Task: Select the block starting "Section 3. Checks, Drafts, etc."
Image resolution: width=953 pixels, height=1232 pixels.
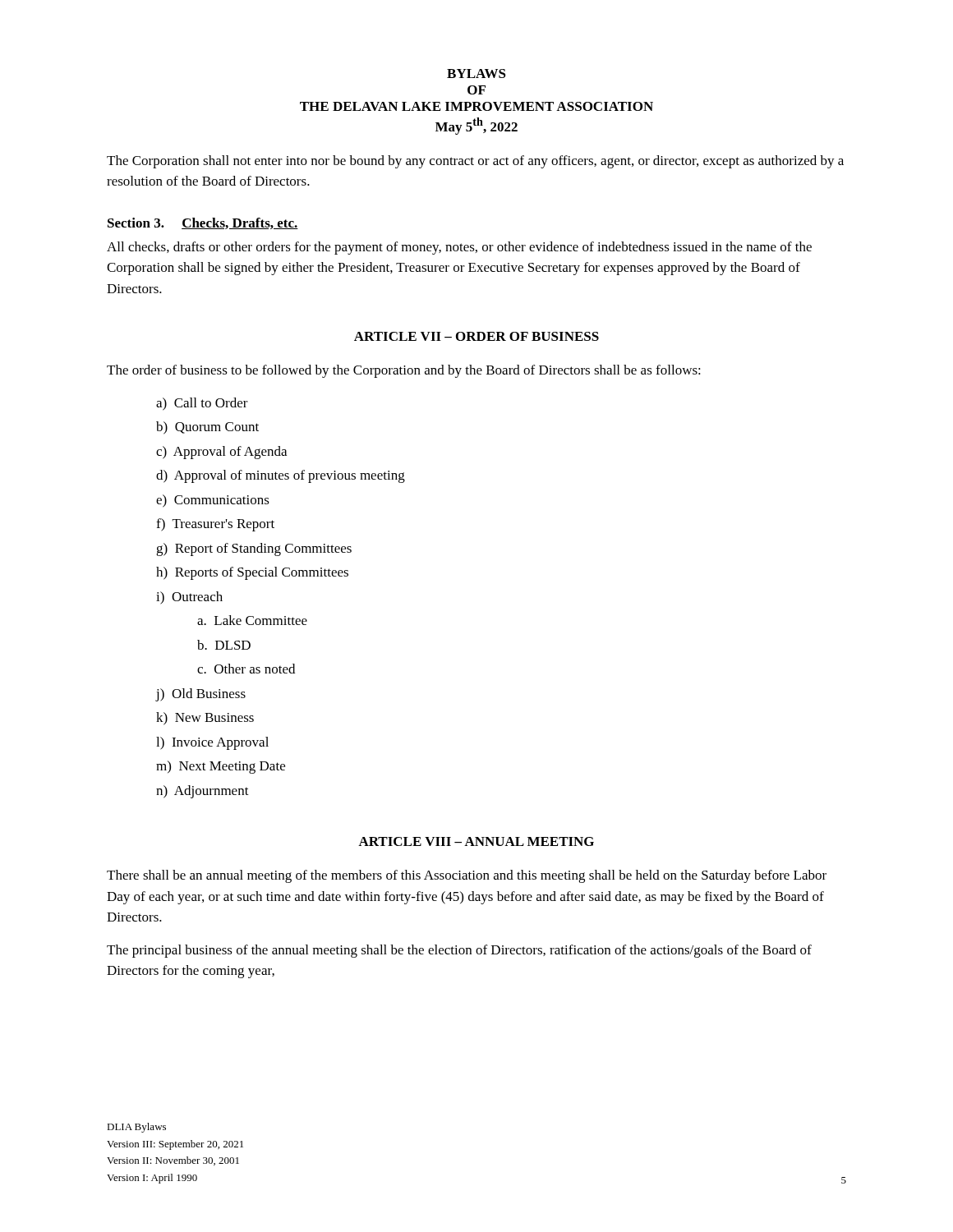Action: [x=202, y=223]
